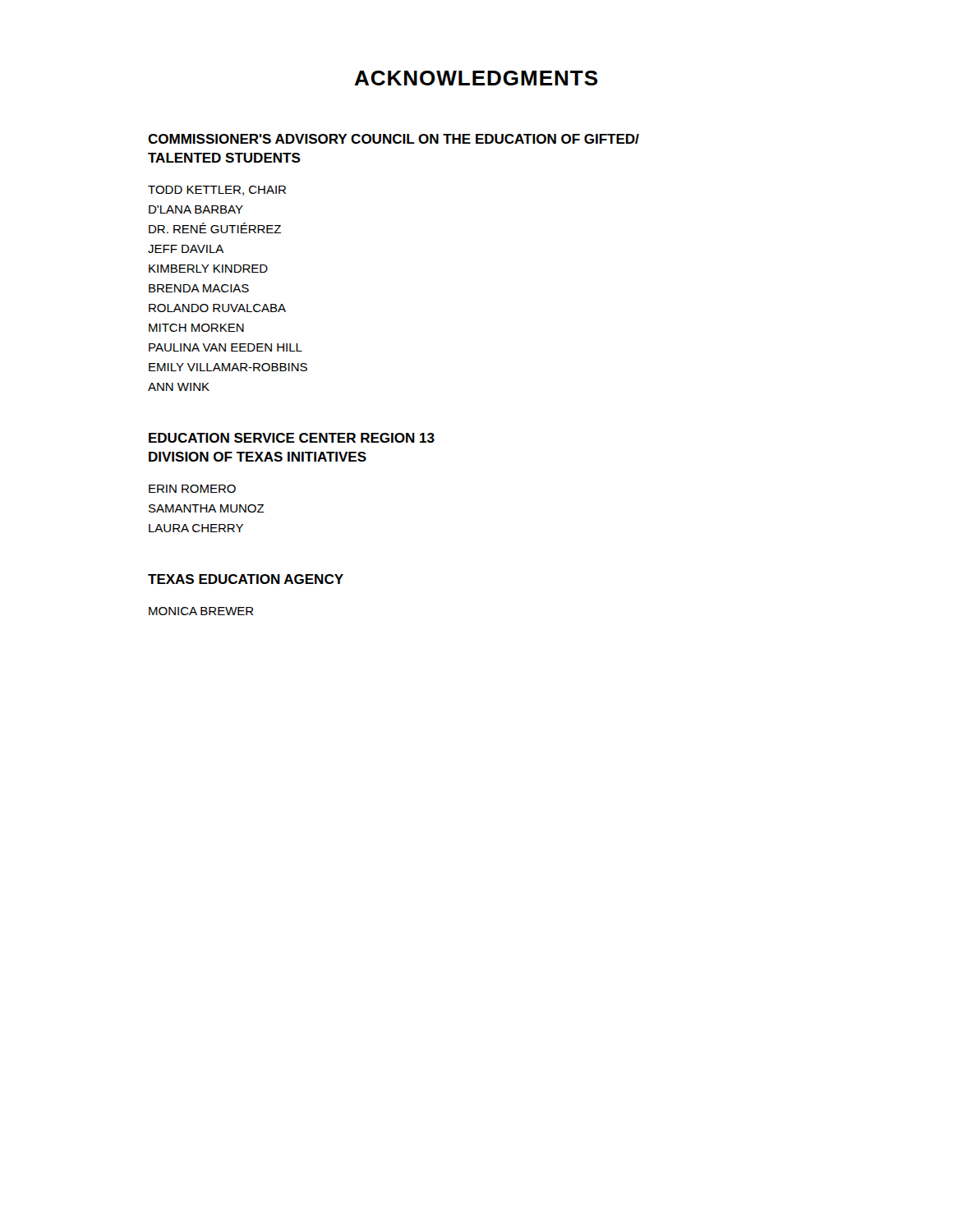Select the list item that reads "JEFF DAVILA"
The height and width of the screenshot is (1232, 953).
186,248
